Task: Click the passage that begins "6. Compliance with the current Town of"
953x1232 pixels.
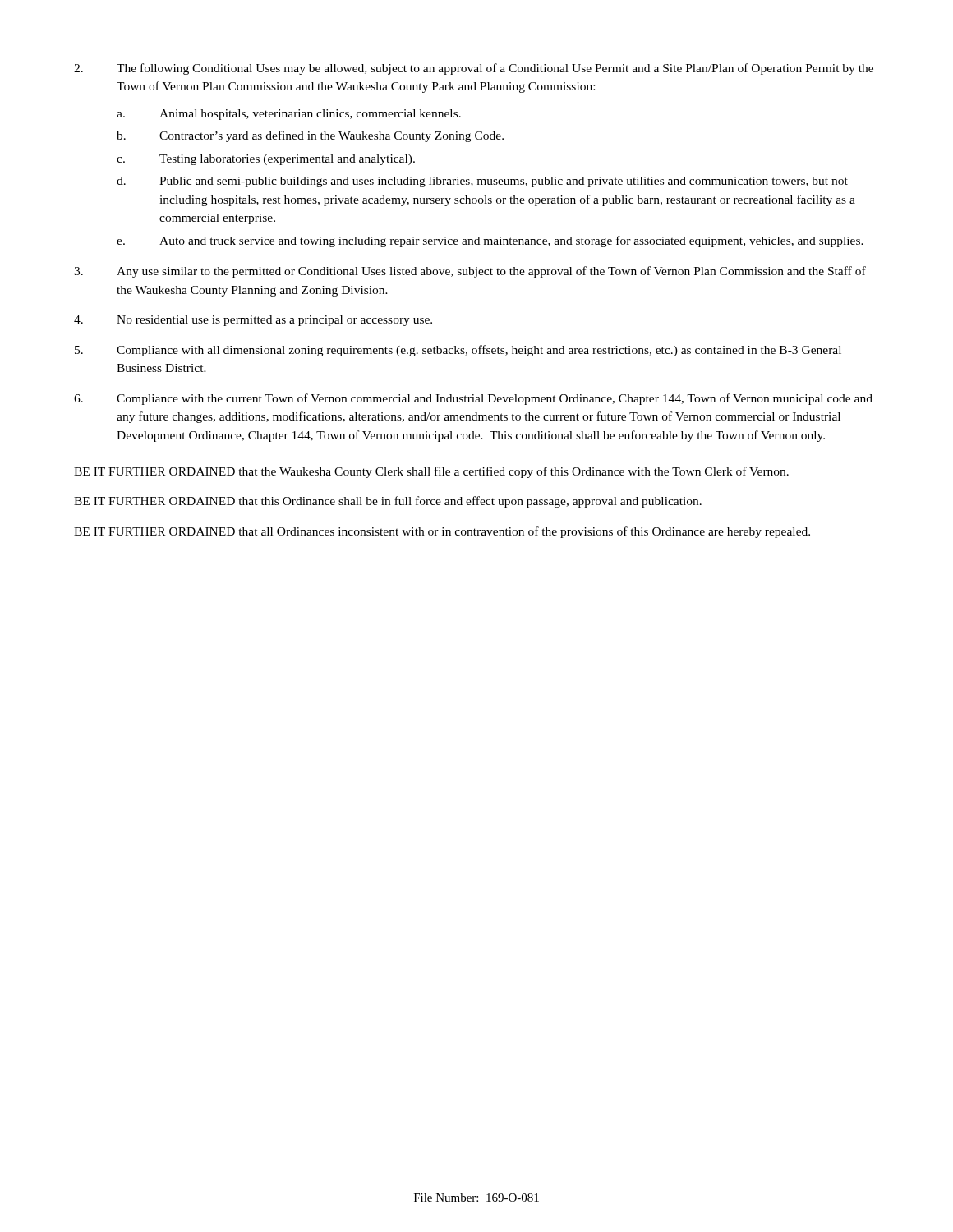Action: click(x=476, y=417)
